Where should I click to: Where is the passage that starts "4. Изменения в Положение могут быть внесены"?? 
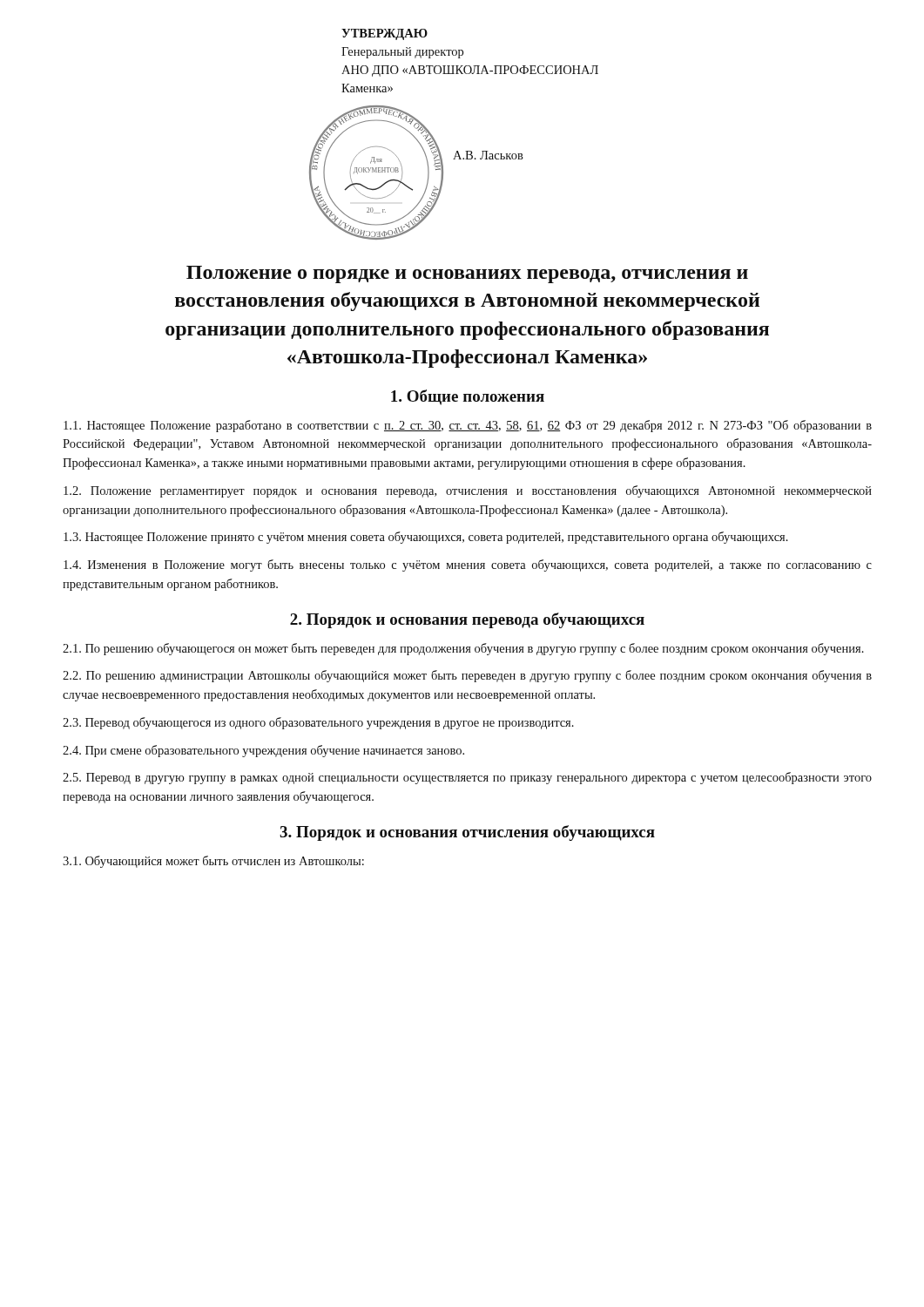click(x=467, y=574)
